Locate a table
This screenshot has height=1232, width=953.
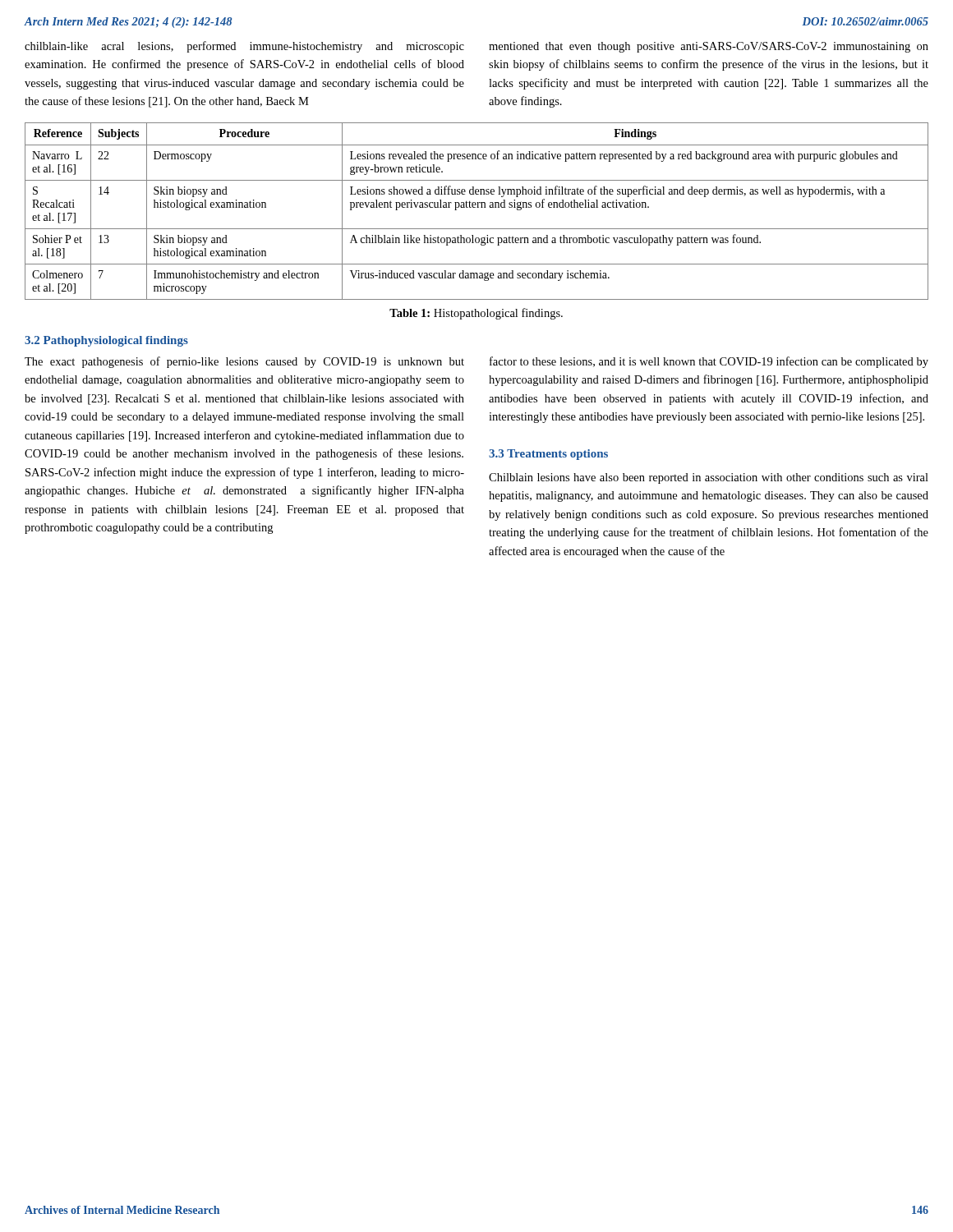point(476,211)
